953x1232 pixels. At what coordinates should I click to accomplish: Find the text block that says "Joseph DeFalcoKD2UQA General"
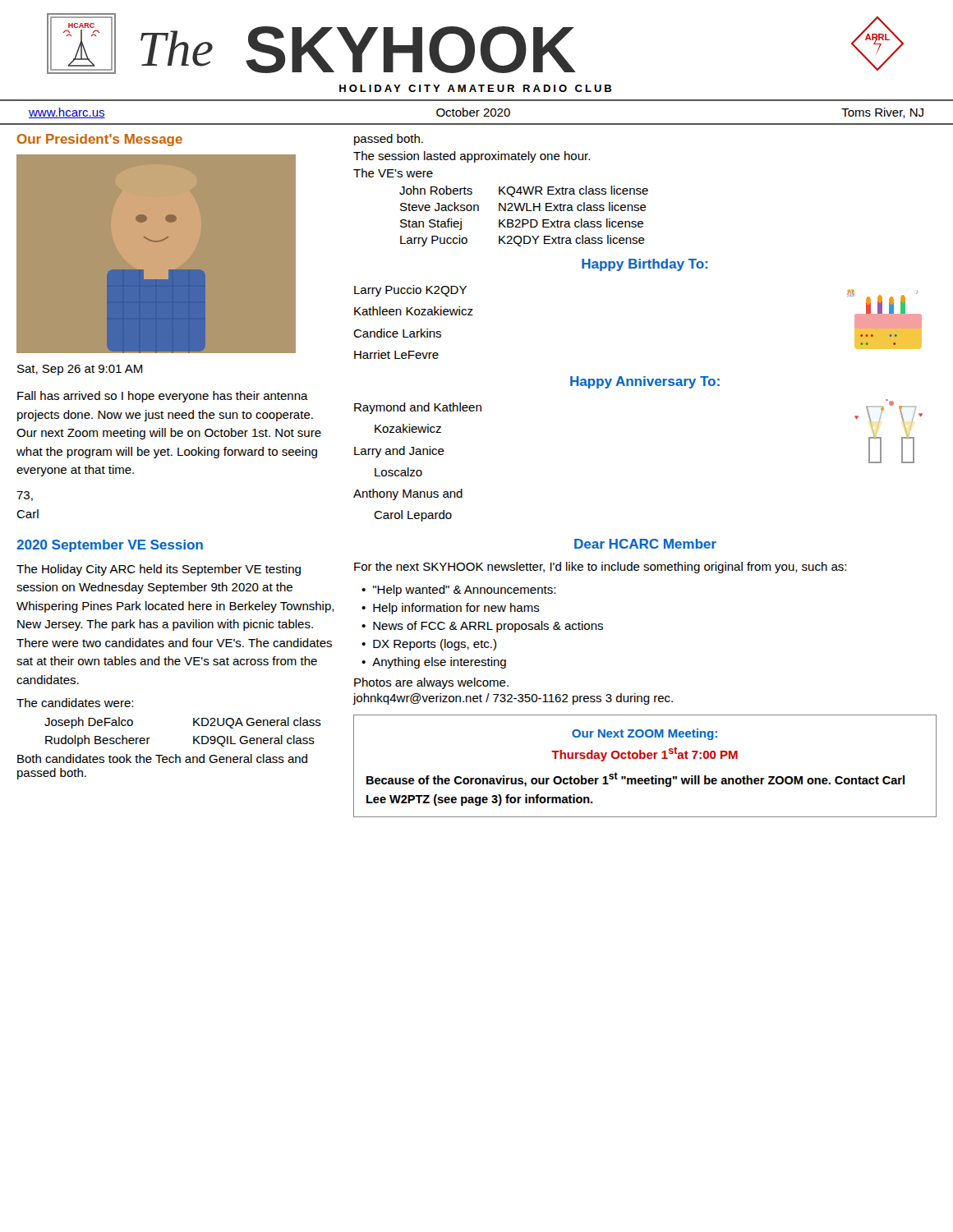[x=191, y=731]
